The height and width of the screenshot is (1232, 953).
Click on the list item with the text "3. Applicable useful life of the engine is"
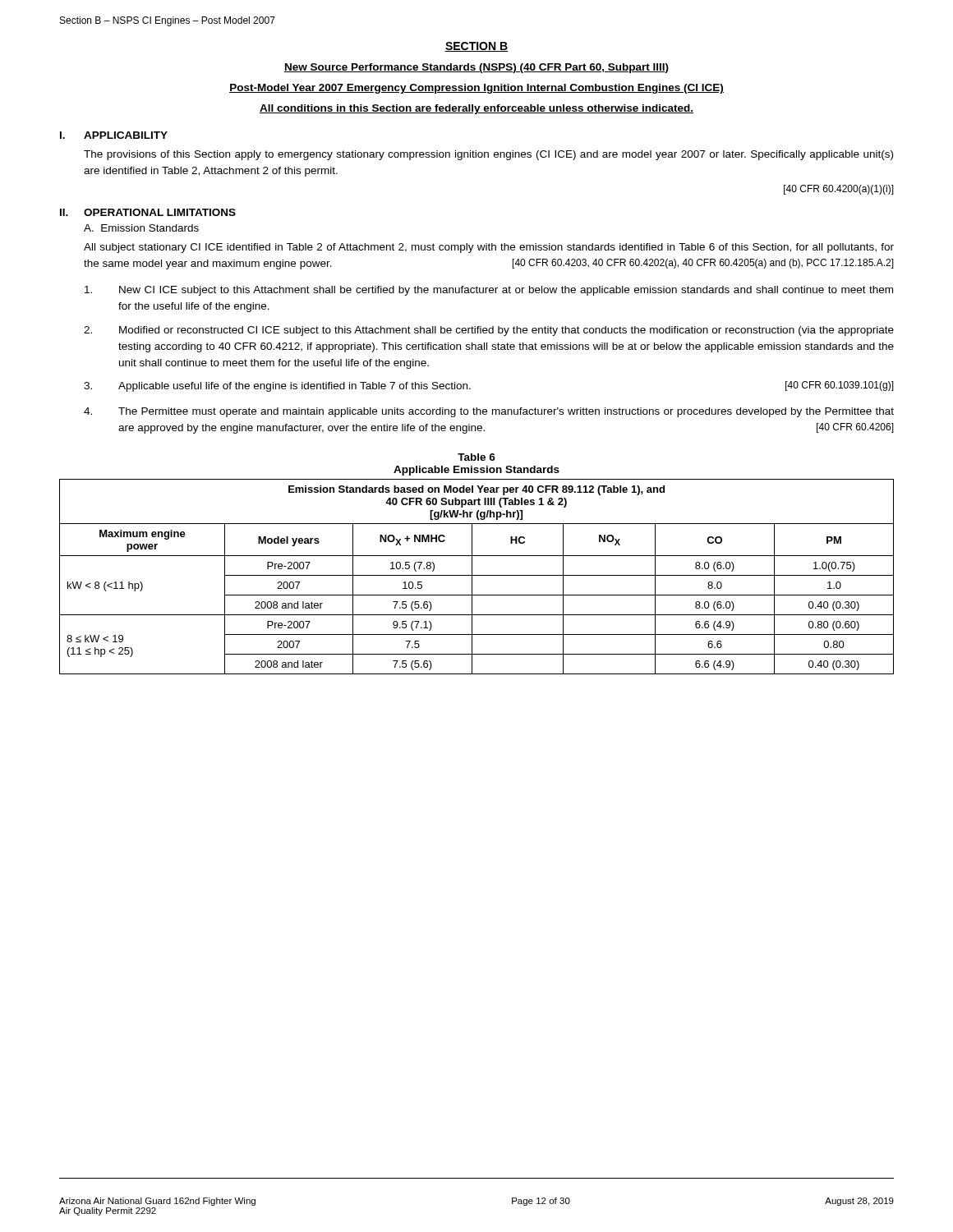click(x=295, y=386)
